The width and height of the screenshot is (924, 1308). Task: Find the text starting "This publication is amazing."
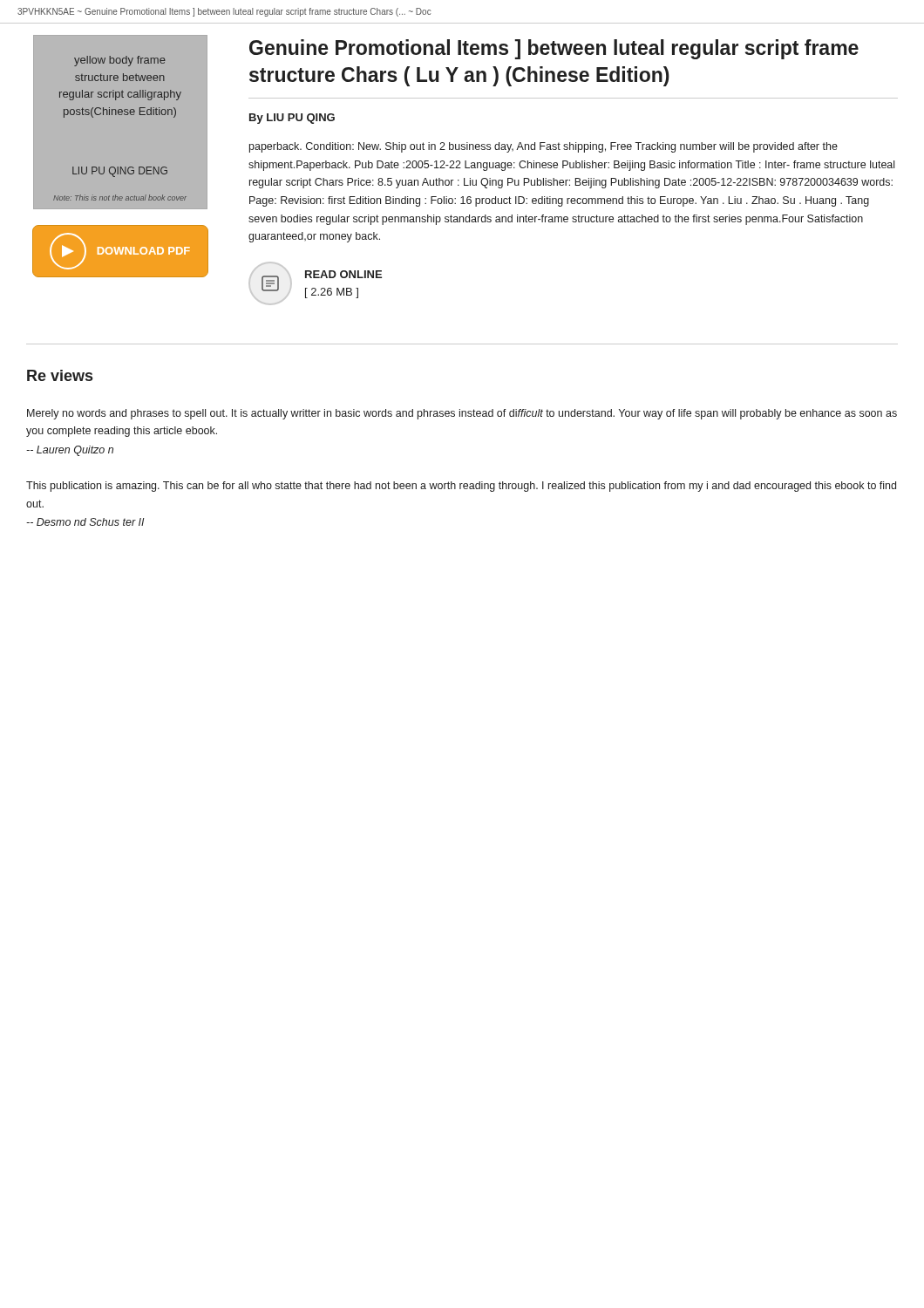[x=462, y=495]
